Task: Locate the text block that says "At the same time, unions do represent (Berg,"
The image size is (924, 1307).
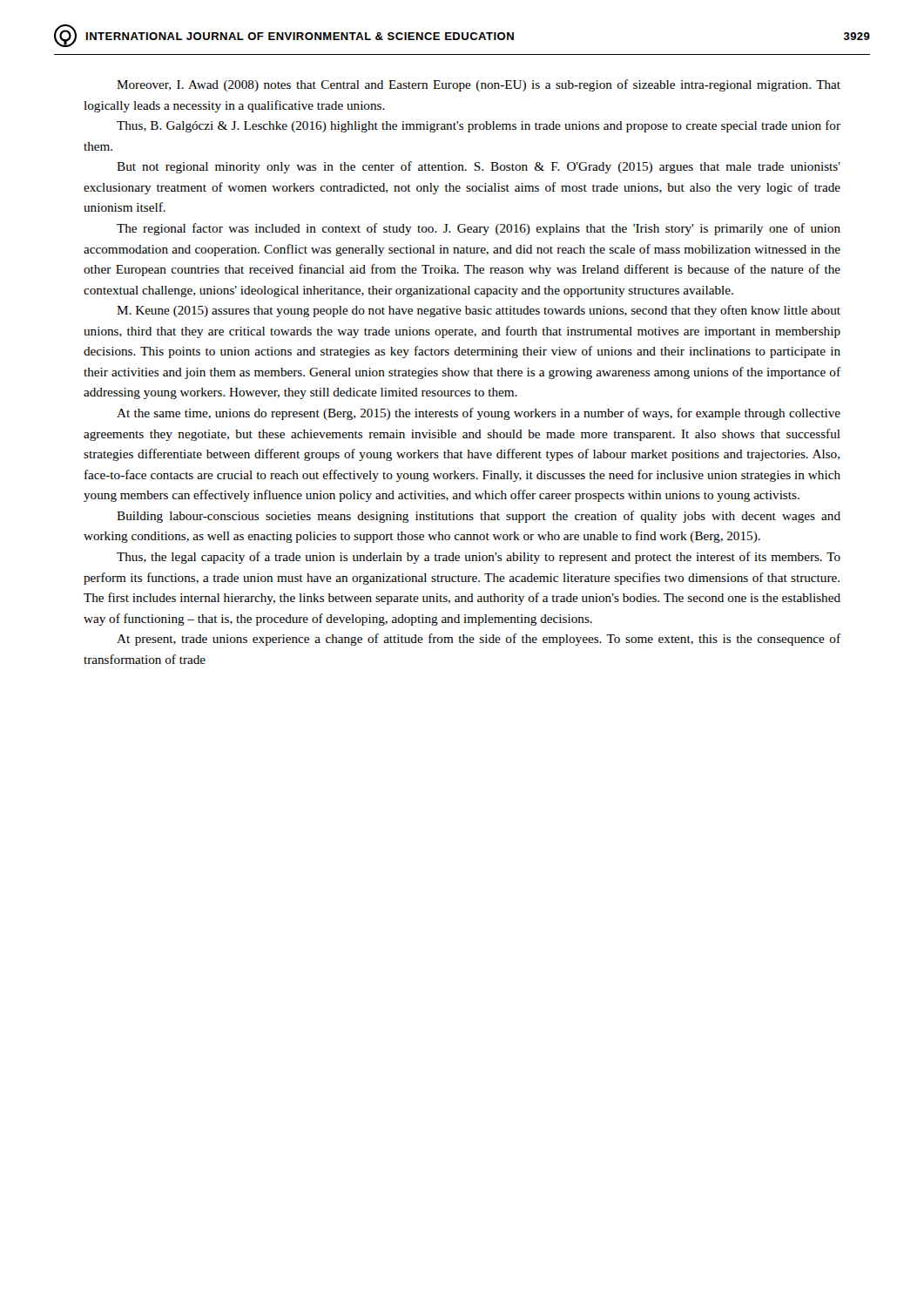Action: [x=462, y=454]
